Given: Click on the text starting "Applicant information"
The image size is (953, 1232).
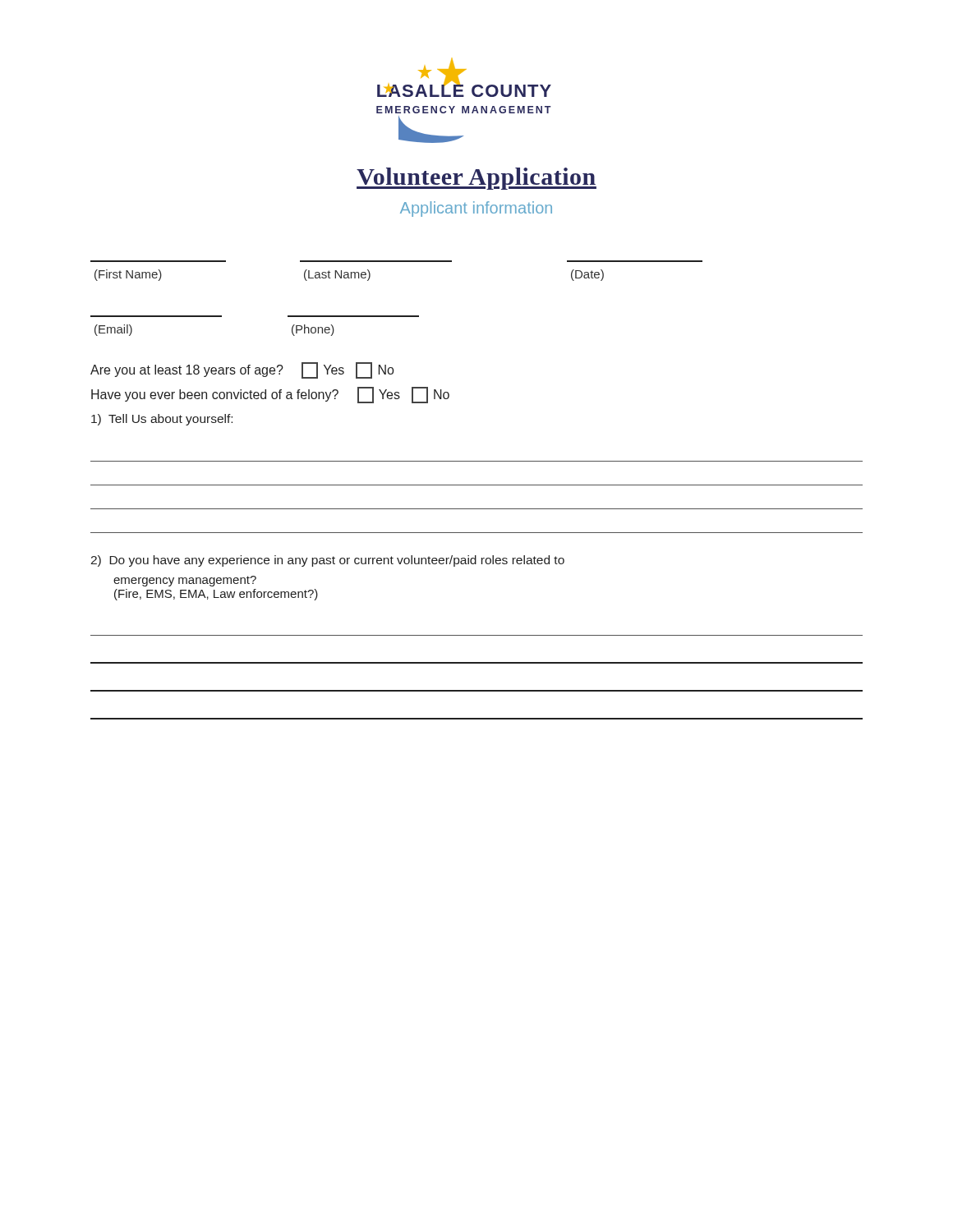Looking at the screenshot, I should 476,208.
